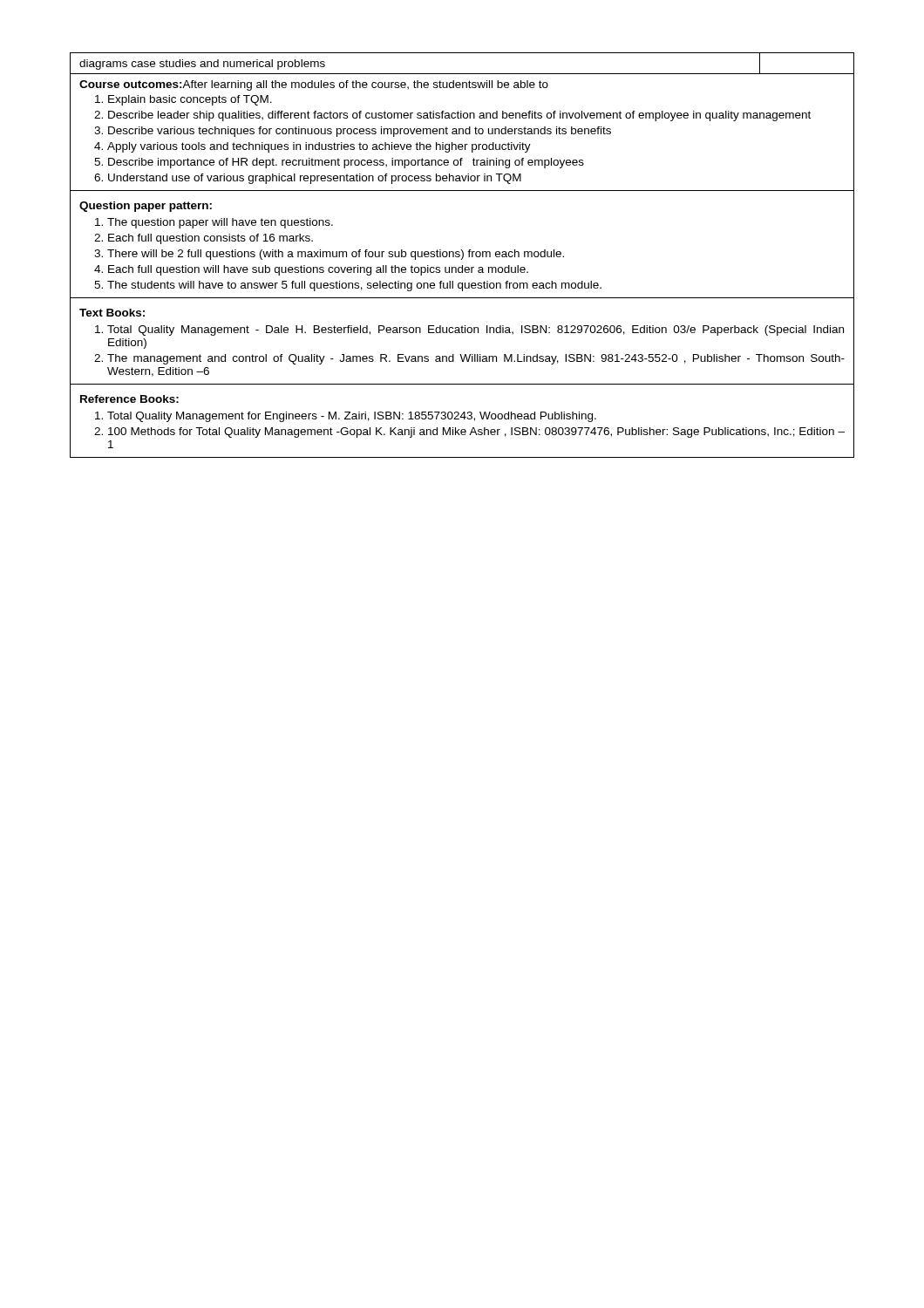Select the section header containing "Text Books:"
This screenshot has width=924, height=1308.
(x=113, y=313)
